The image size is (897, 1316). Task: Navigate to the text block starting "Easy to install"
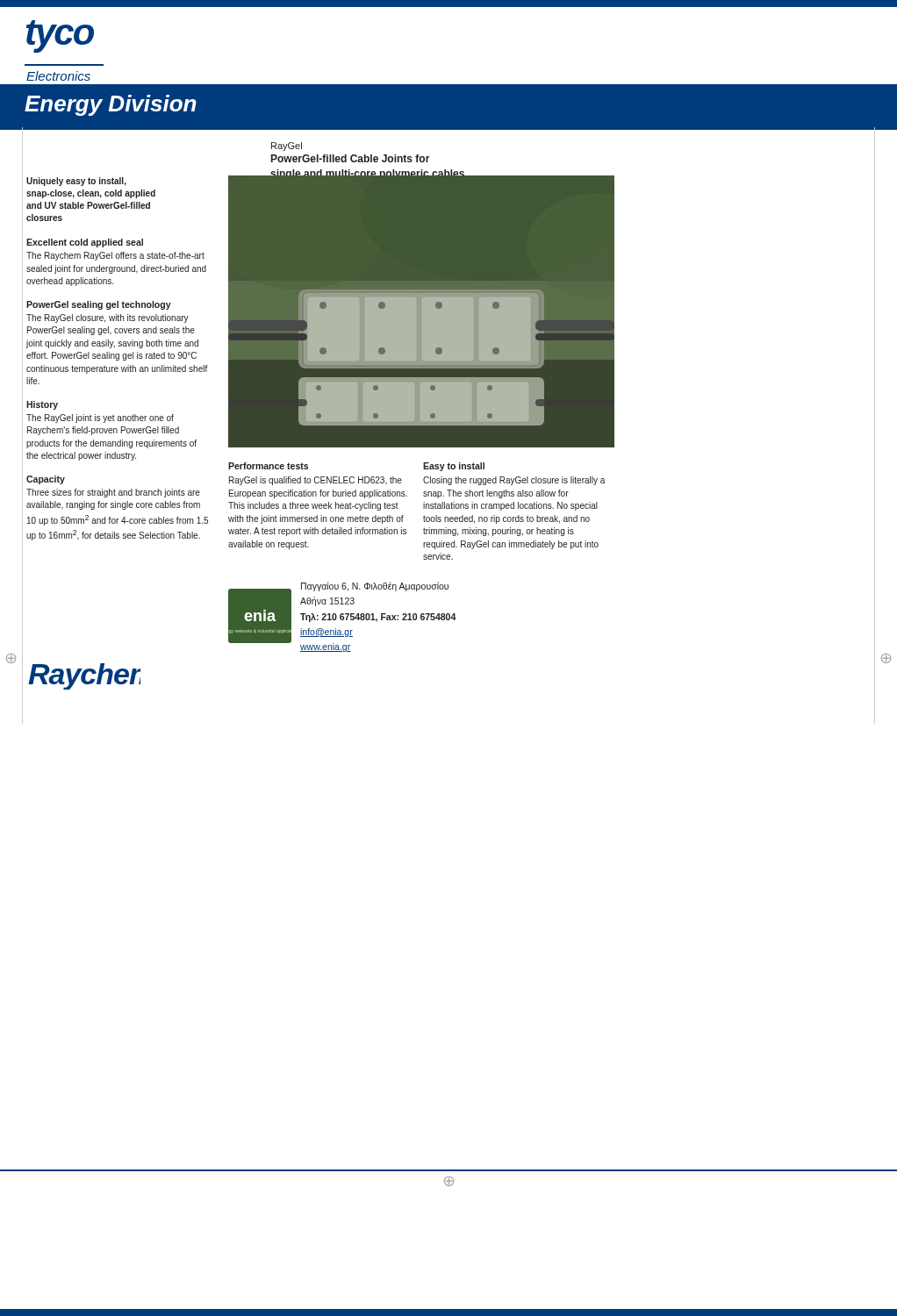click(x=454, y=466)
